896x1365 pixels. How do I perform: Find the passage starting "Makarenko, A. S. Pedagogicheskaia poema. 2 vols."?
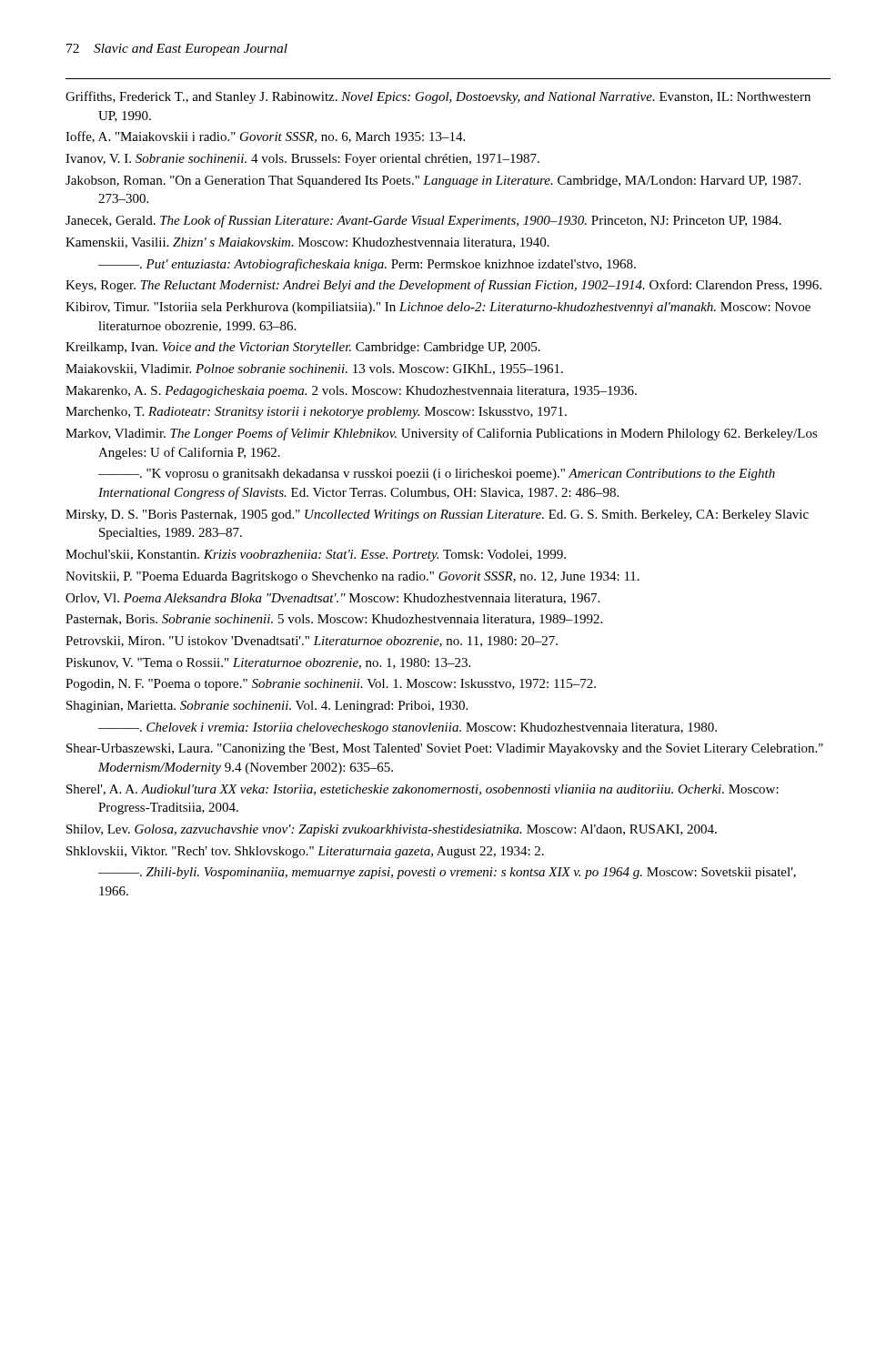pos(351,390)
